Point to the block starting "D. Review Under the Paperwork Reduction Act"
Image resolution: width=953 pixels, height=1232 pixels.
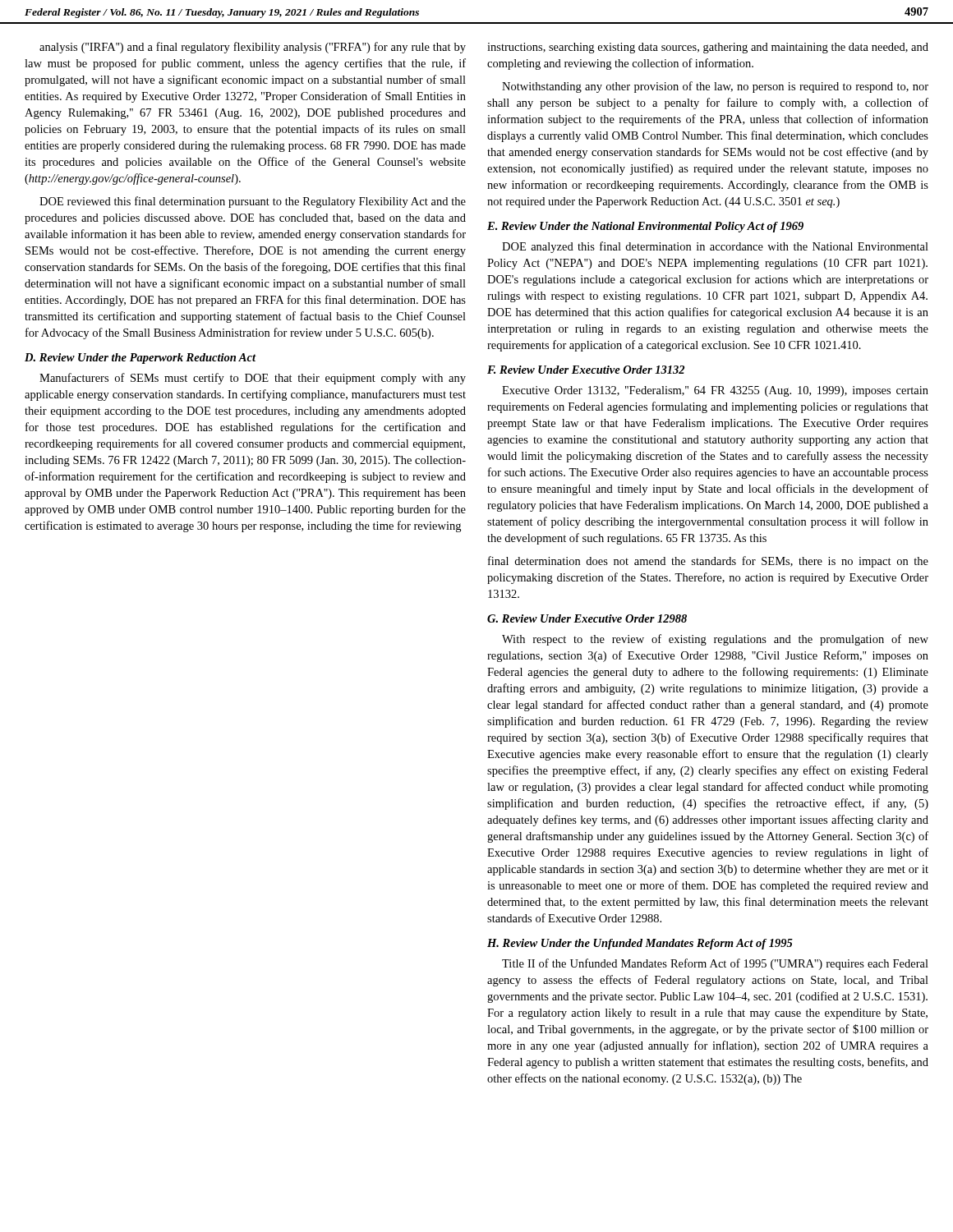pos(245,357)
